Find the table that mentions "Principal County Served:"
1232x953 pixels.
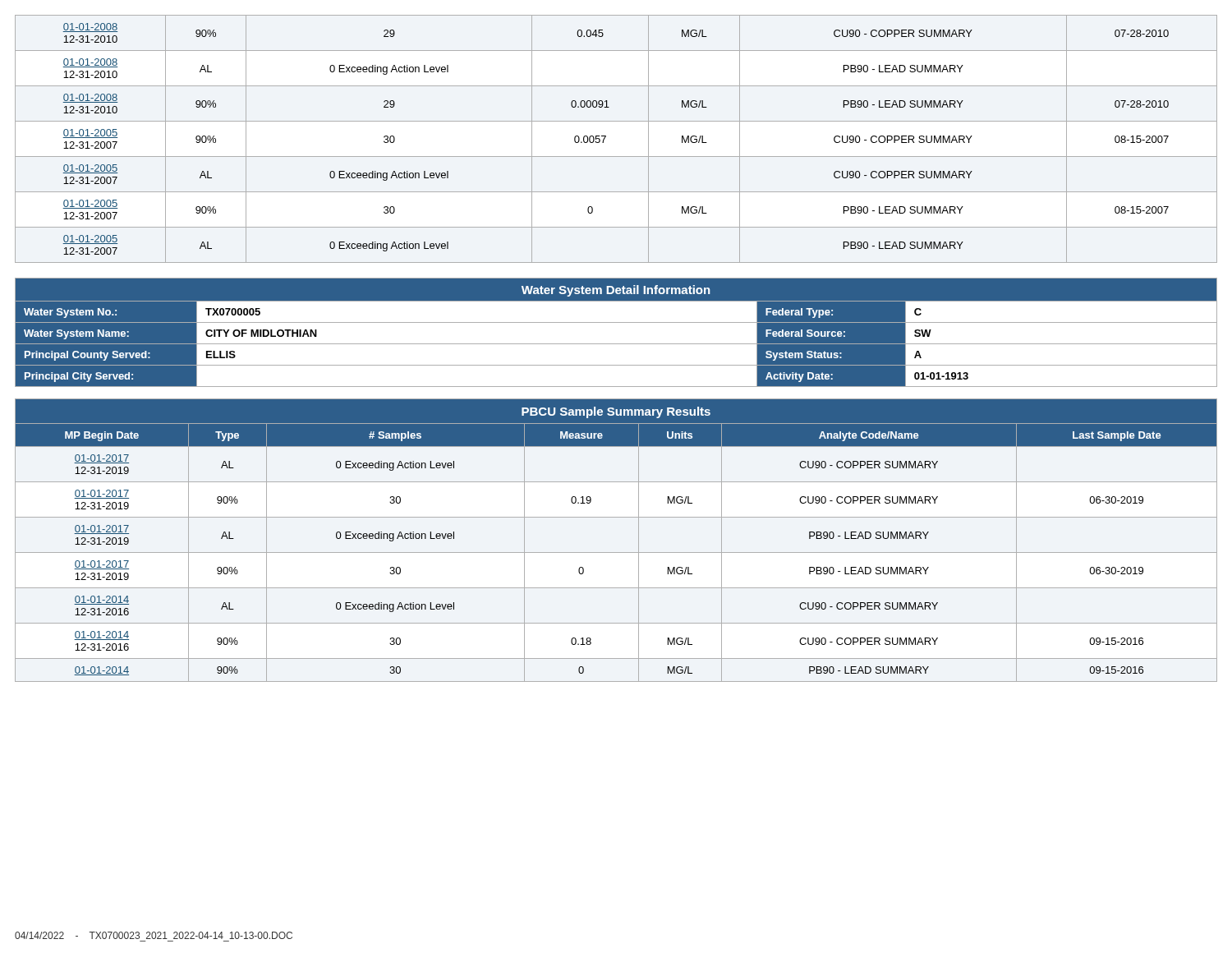click(x=616, y=332)
